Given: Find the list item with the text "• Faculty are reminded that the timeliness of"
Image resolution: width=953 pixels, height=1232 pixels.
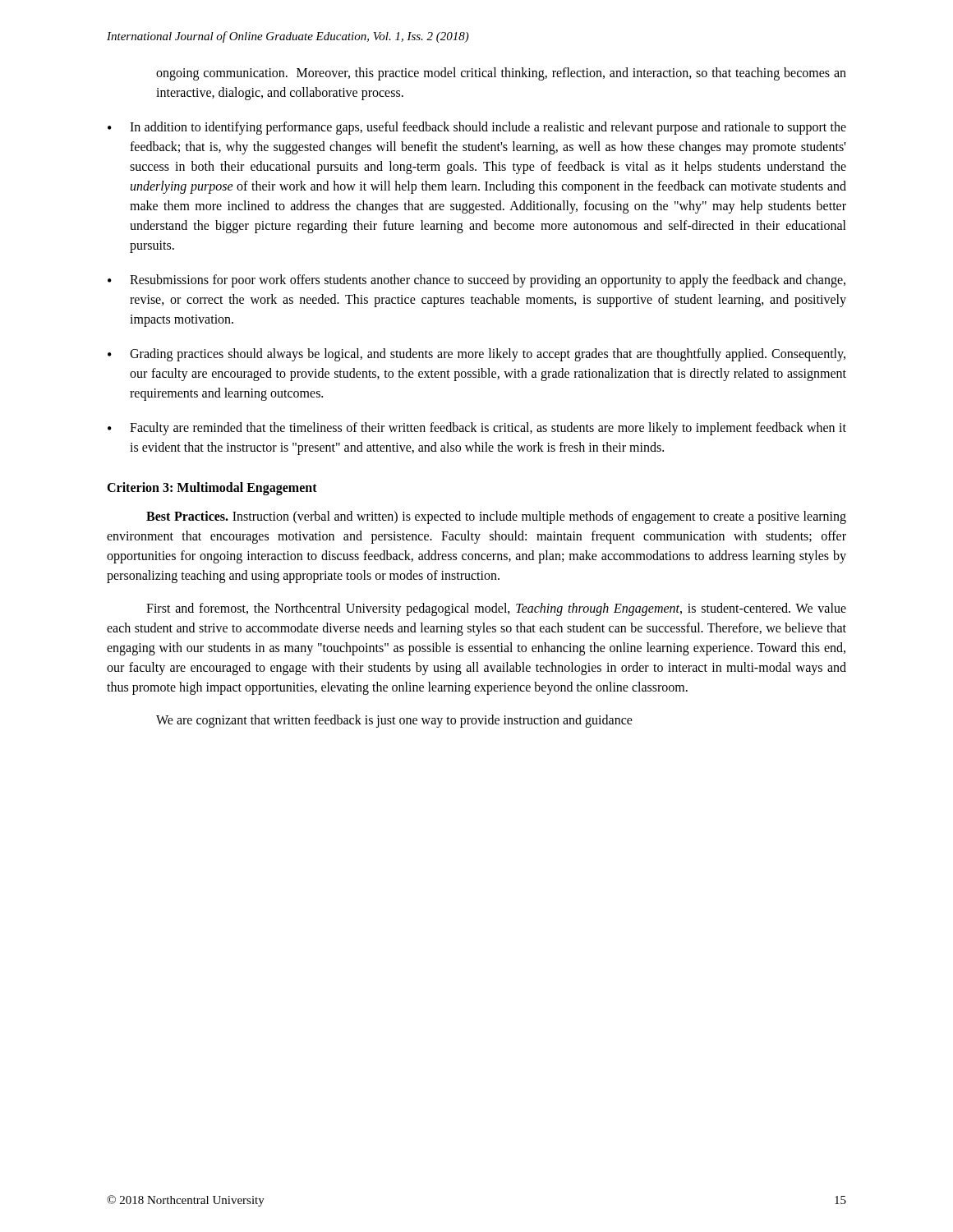Looking at the screenshot, I should (476, 438).
